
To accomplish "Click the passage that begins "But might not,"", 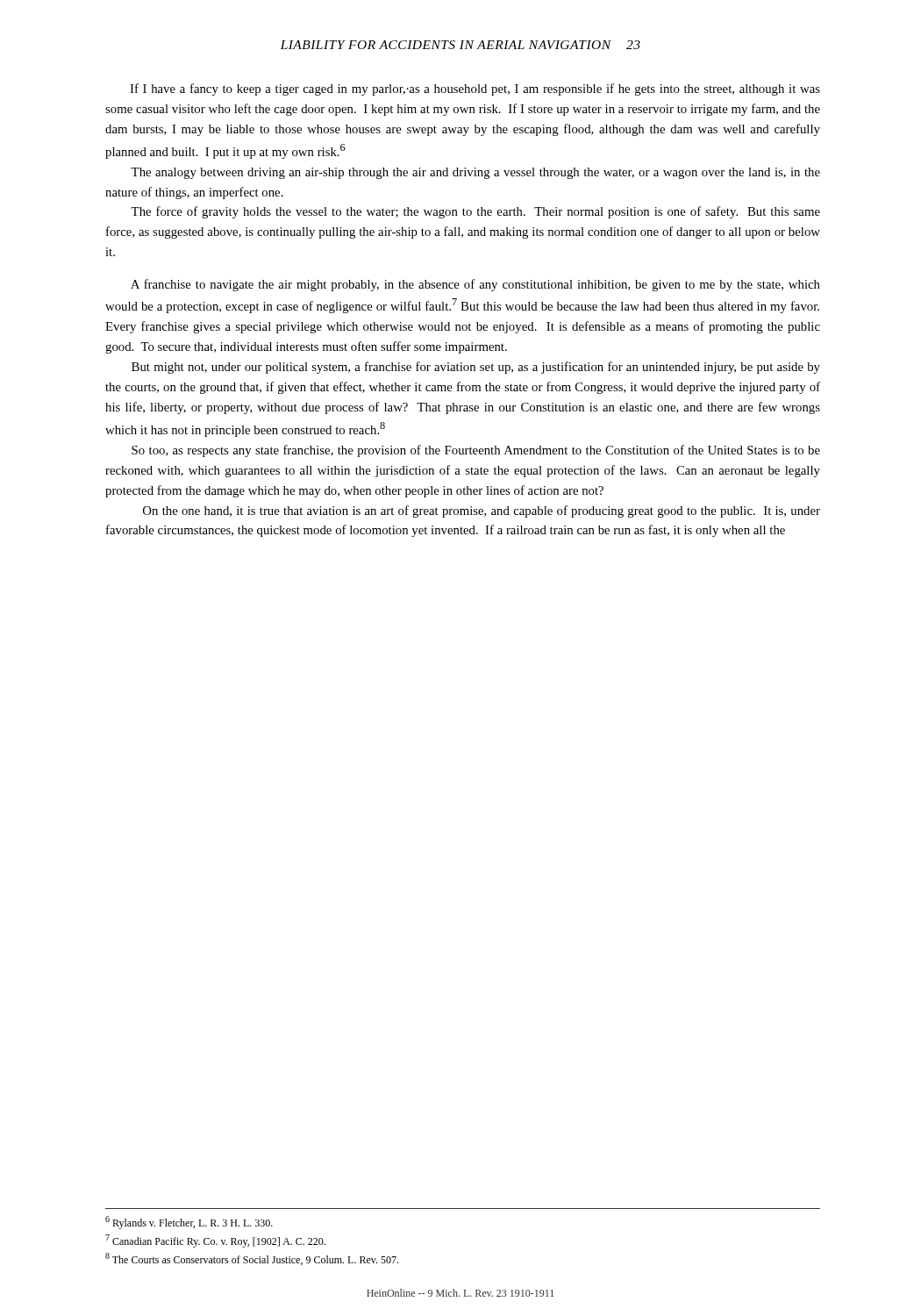I will click(463, 399).
